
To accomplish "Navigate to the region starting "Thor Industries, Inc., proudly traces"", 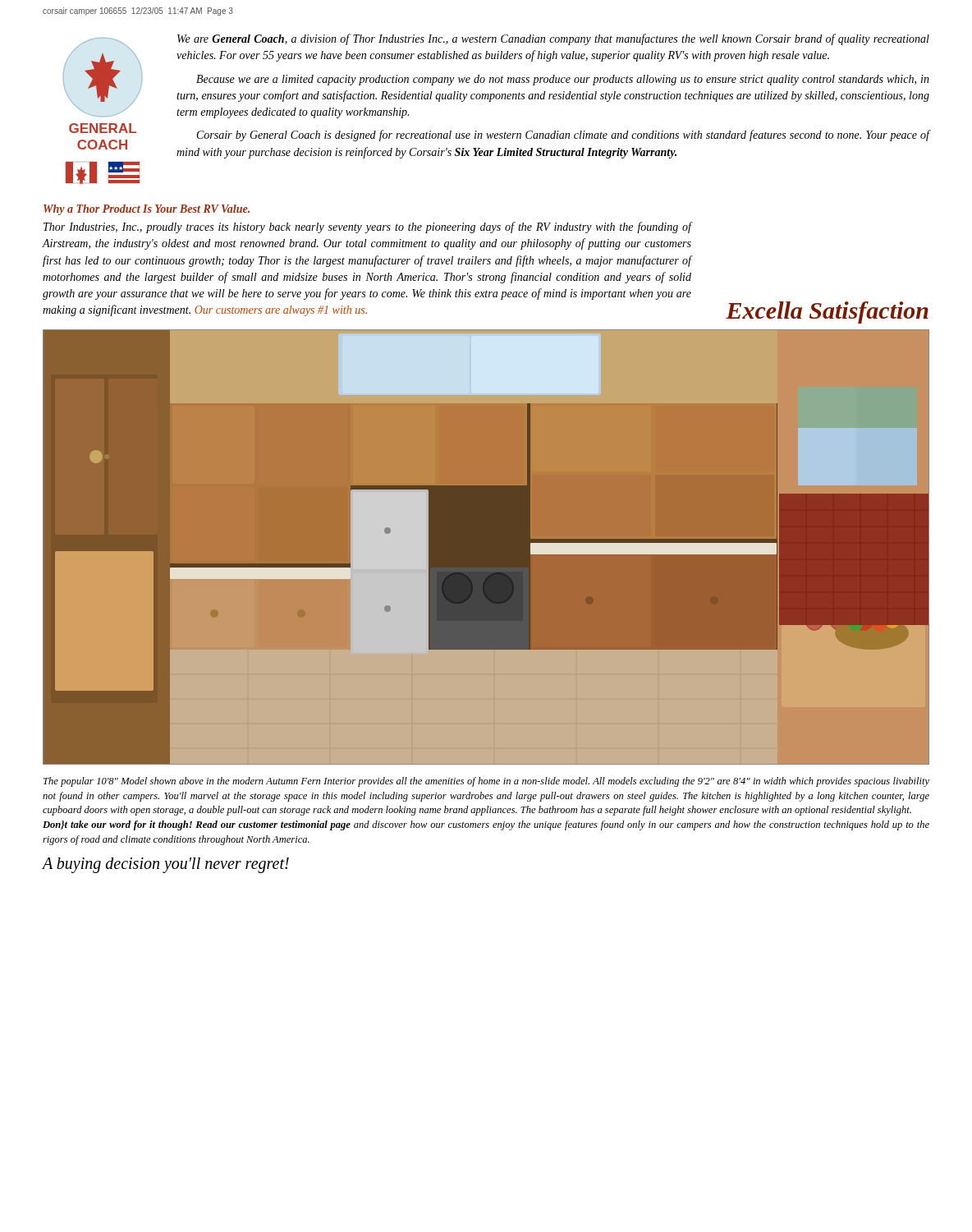I will tap(367, 269).
